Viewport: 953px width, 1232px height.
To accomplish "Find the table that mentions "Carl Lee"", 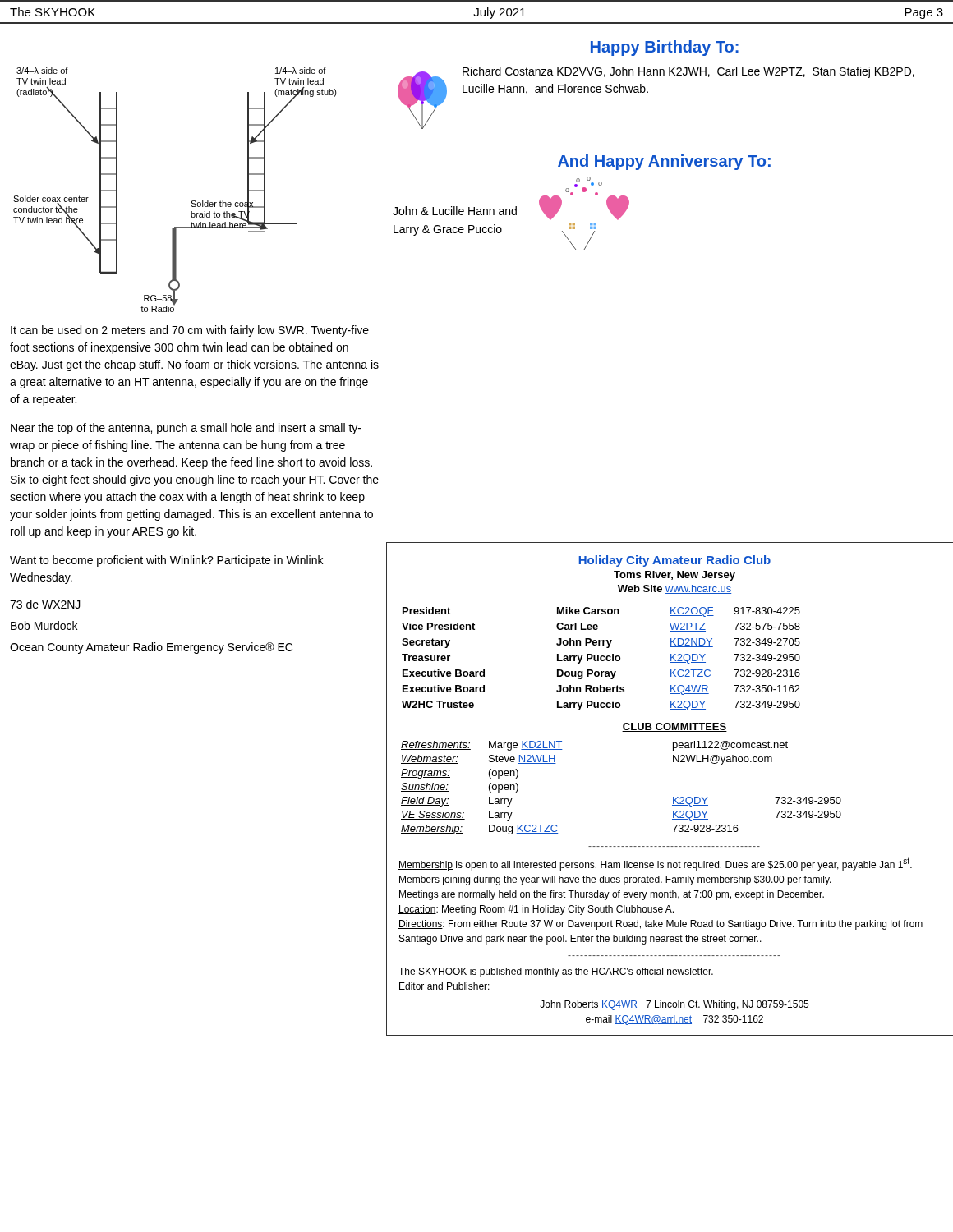I will pos(674,657).
